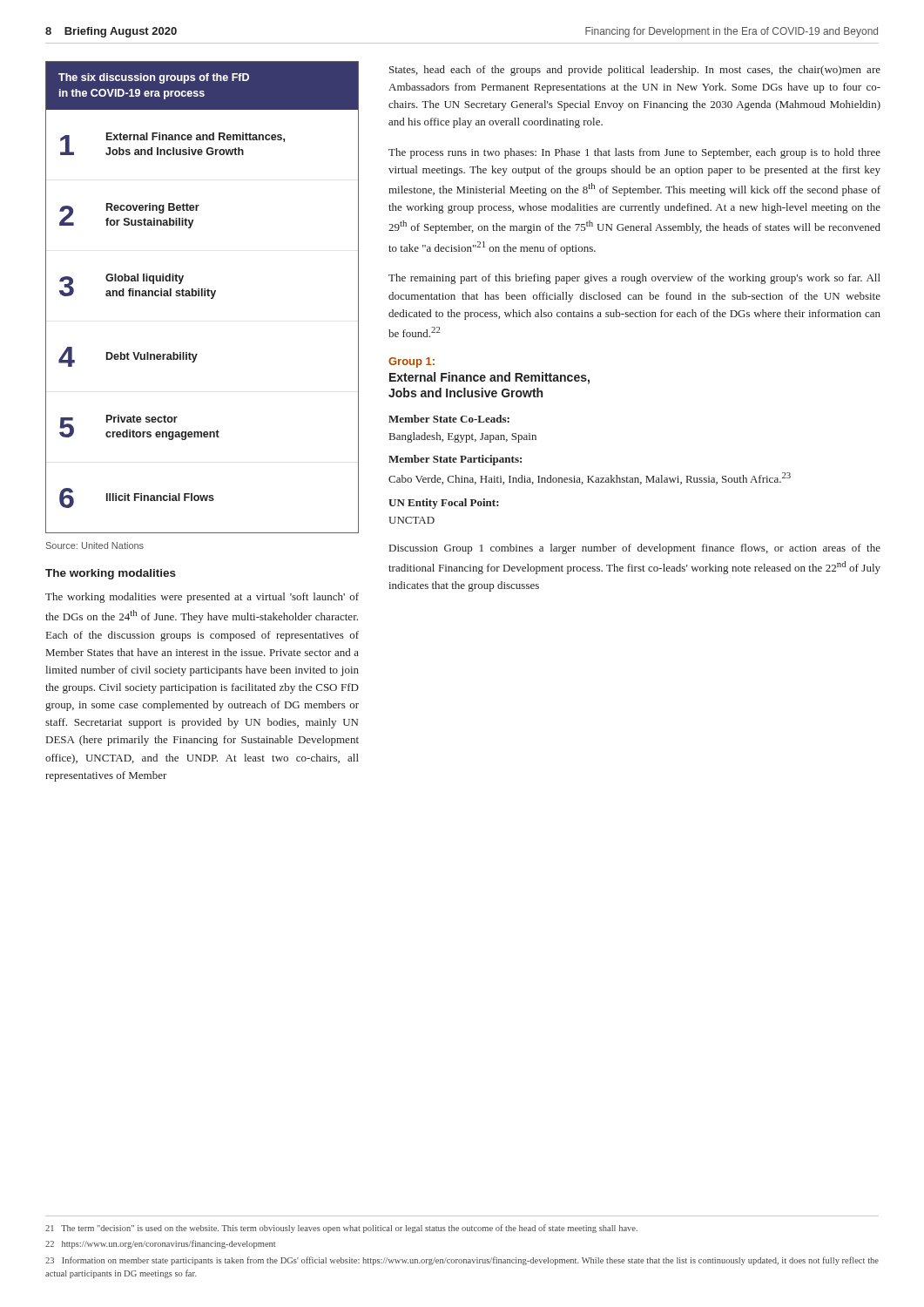Locate the text "Group 1:"
This screenshot has height=1307, width=924.
412,361
